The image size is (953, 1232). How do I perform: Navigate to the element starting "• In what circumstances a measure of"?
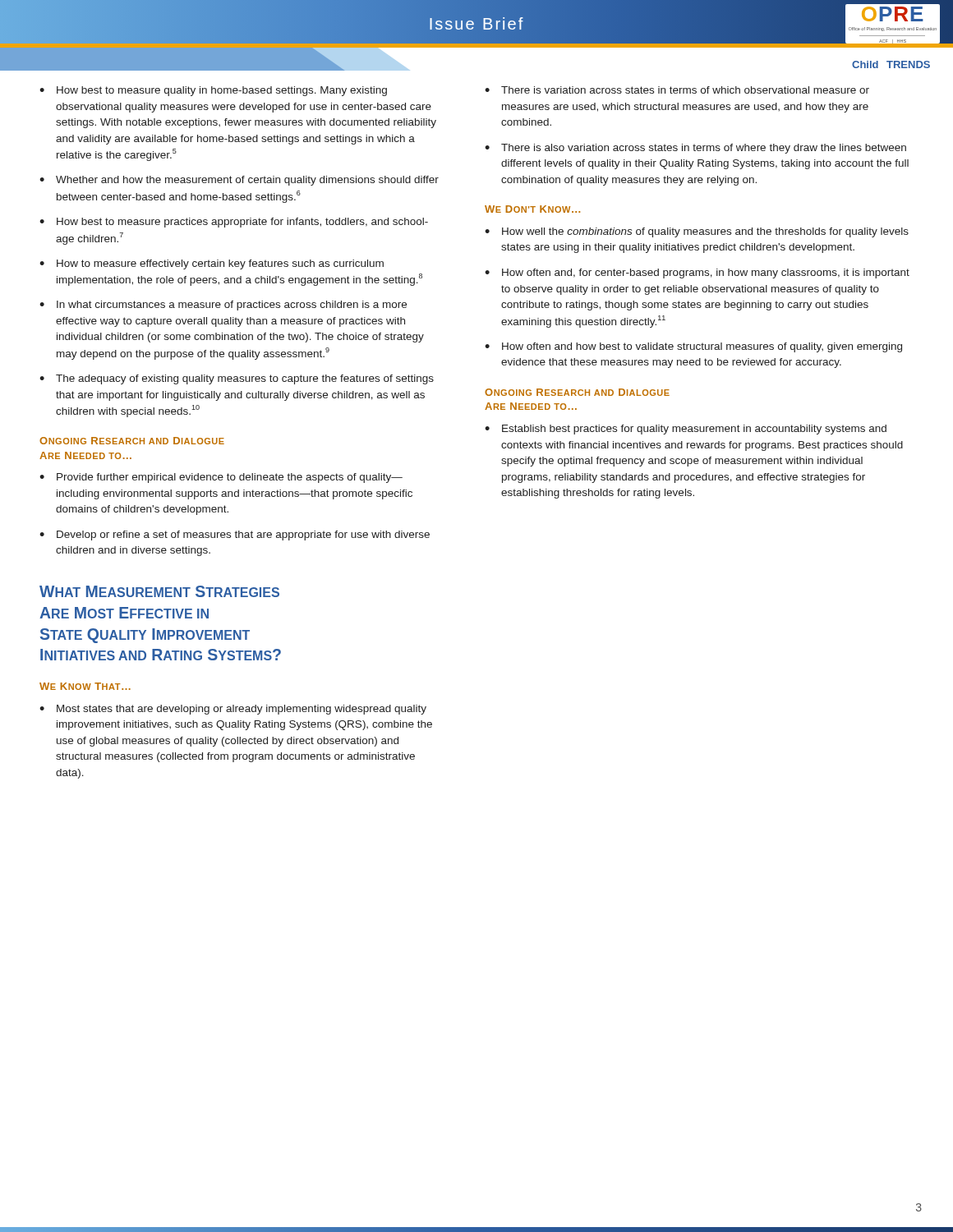[x=240, y=329]
